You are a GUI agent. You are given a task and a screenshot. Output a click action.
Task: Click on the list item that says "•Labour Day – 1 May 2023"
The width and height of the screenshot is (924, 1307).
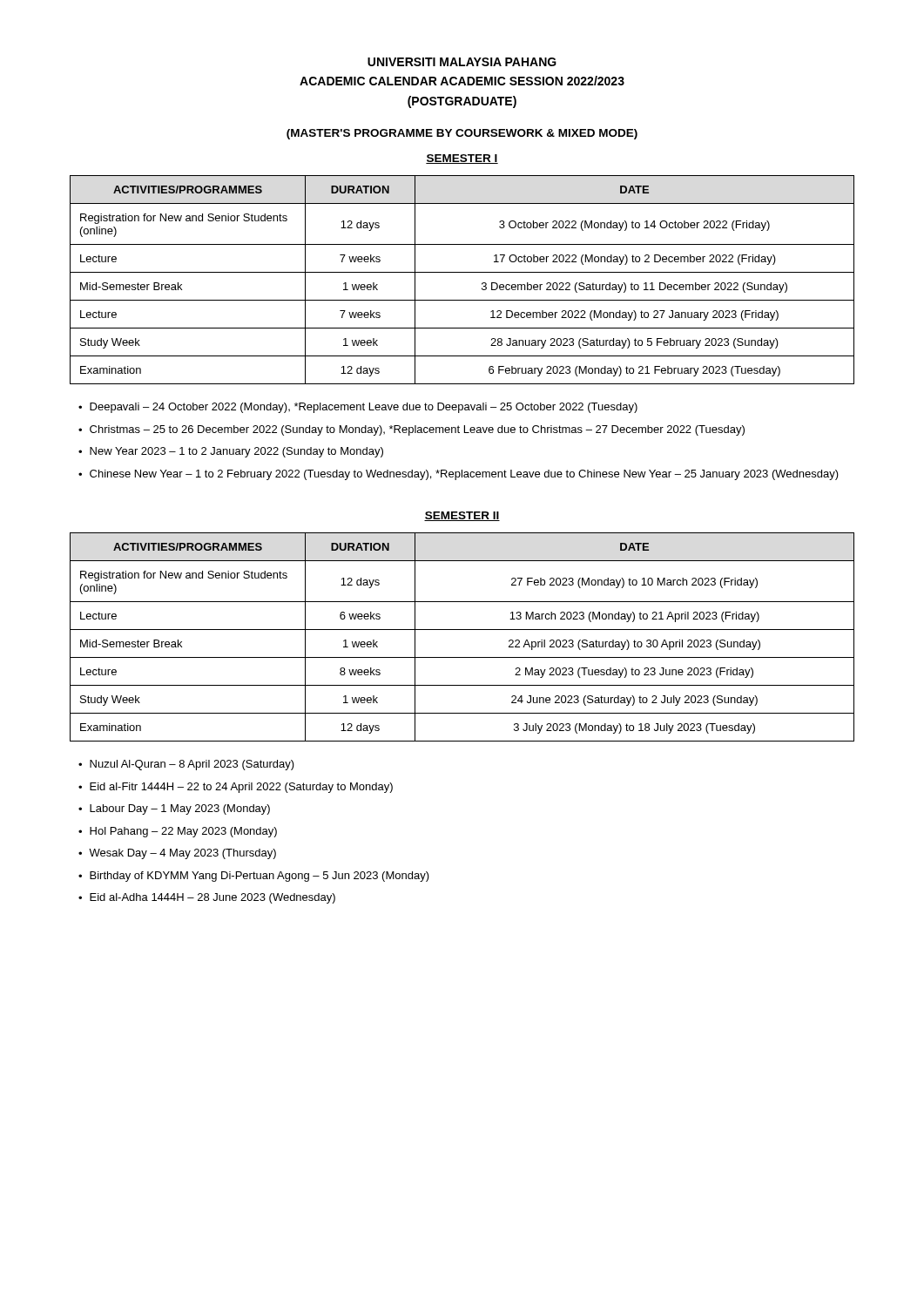[x=174, y=809]
